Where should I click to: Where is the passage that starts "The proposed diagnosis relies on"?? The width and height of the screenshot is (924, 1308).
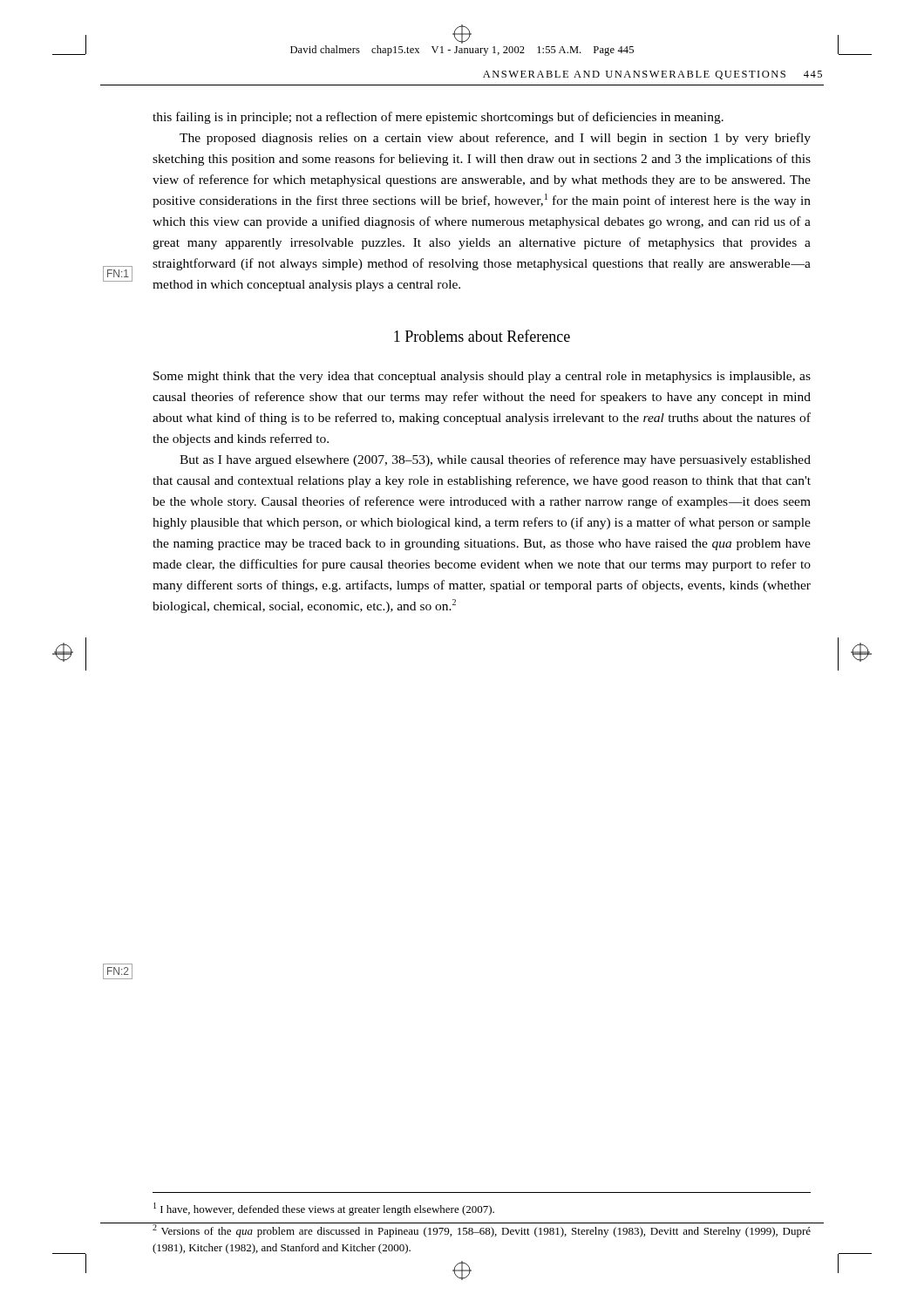482,211
